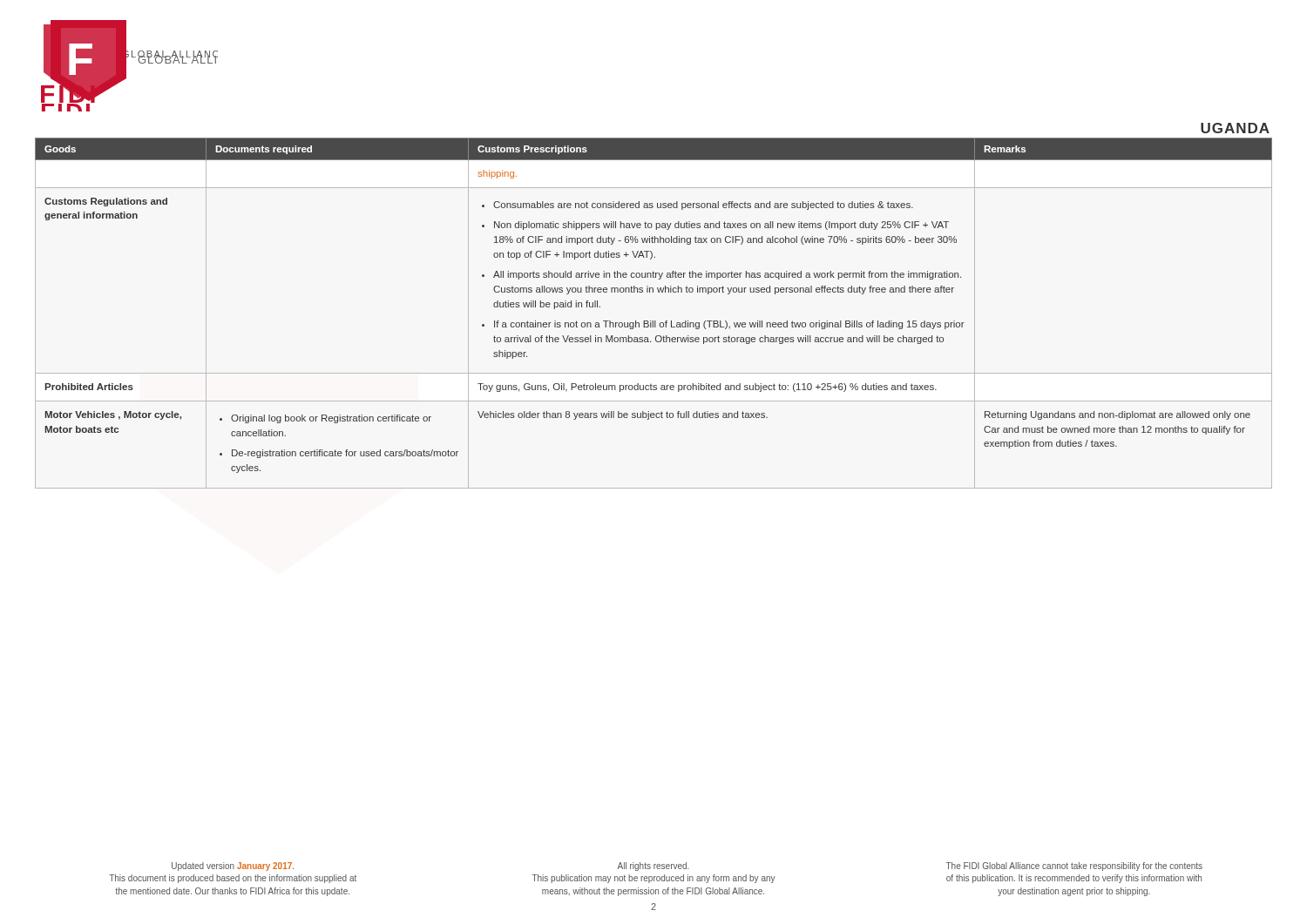Select the logo
Image resolution: width=1307 pixels, height=924 pixels.
click(131, 64)
